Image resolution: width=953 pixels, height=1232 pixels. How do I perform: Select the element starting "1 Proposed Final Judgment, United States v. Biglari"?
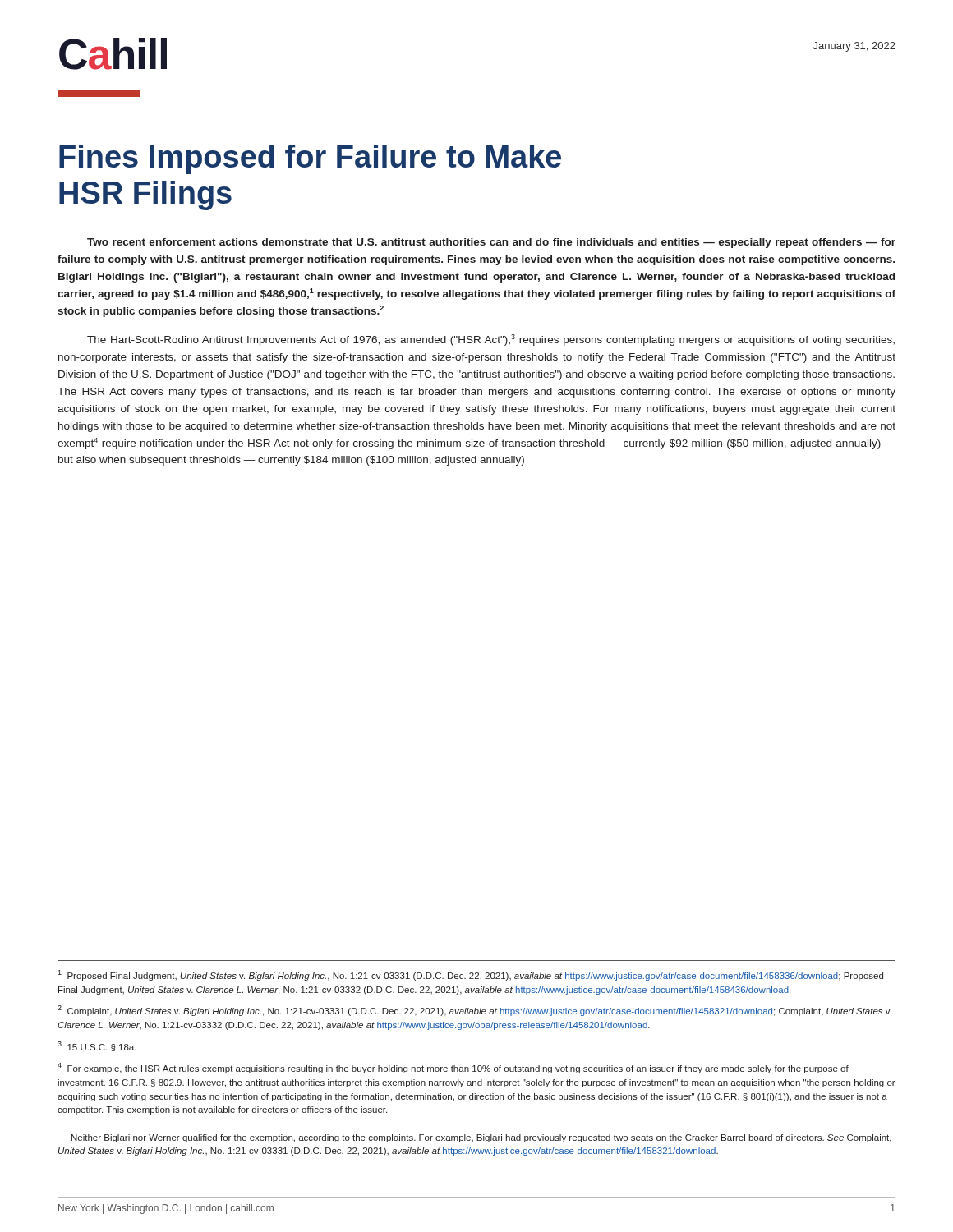[471, 982]
